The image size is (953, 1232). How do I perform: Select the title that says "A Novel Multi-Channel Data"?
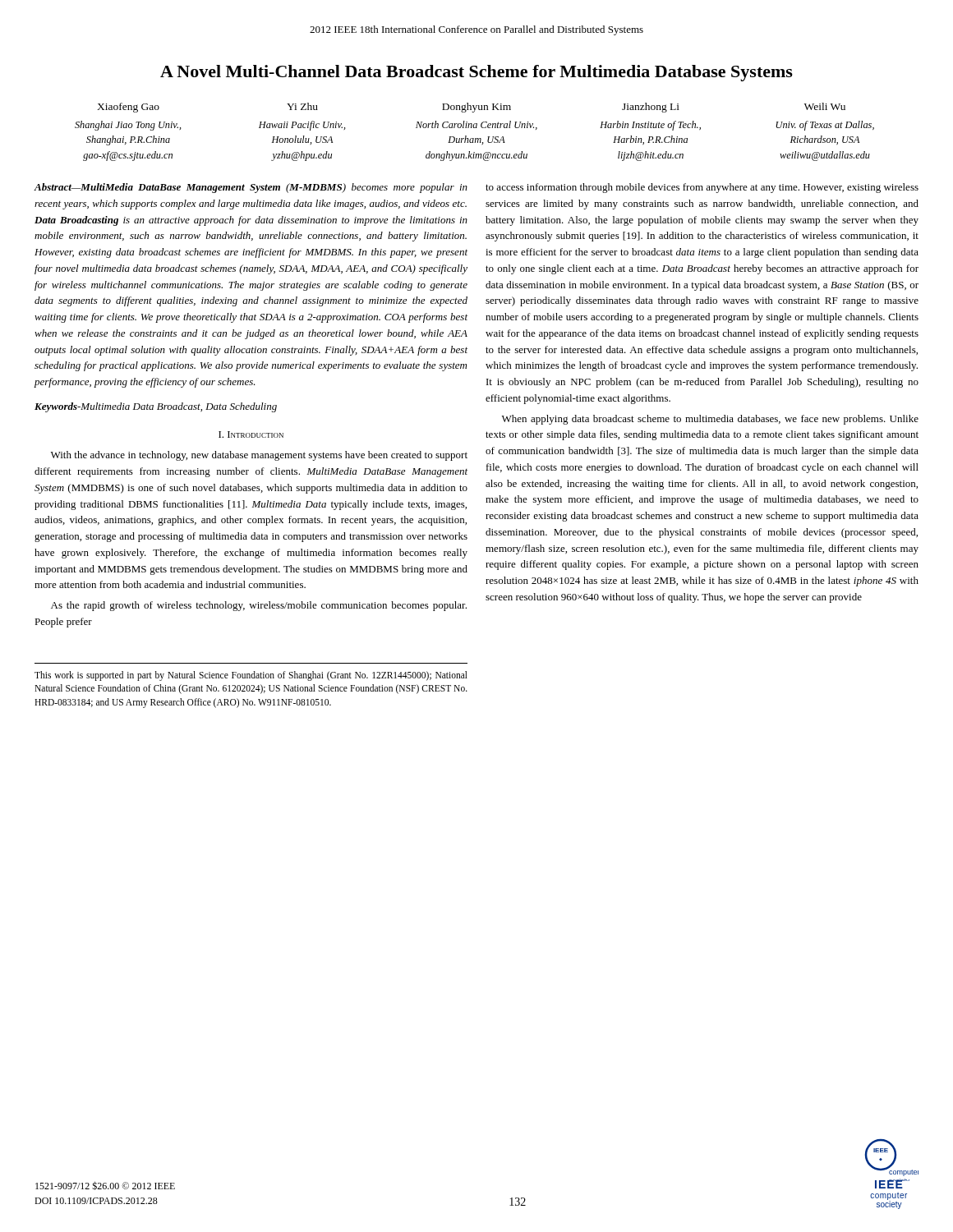(476, 71)
